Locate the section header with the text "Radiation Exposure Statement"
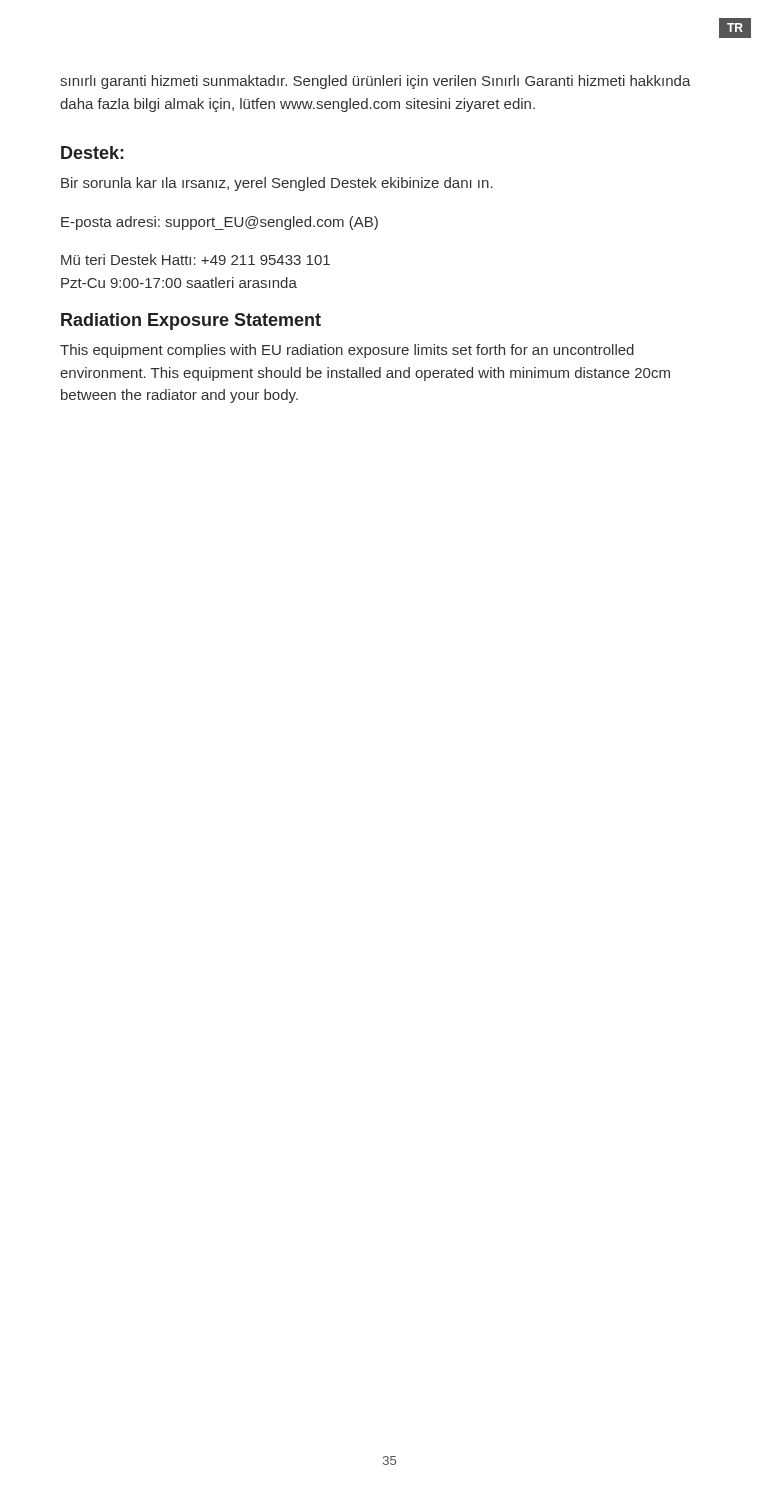The height and width of the screenshot is (1500, 779). point(191,320)
